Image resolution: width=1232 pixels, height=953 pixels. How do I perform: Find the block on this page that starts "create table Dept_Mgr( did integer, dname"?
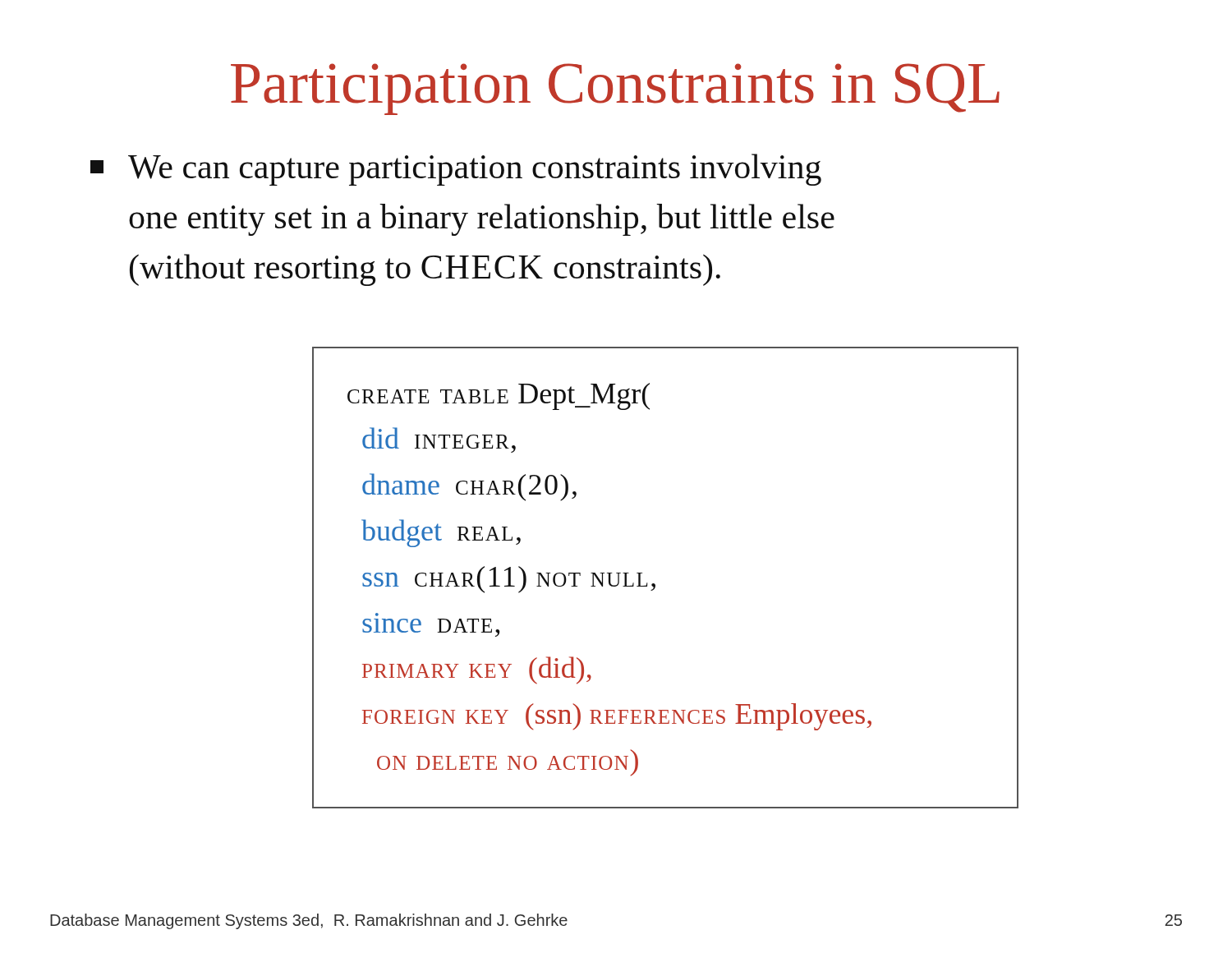tap(665, 577)
